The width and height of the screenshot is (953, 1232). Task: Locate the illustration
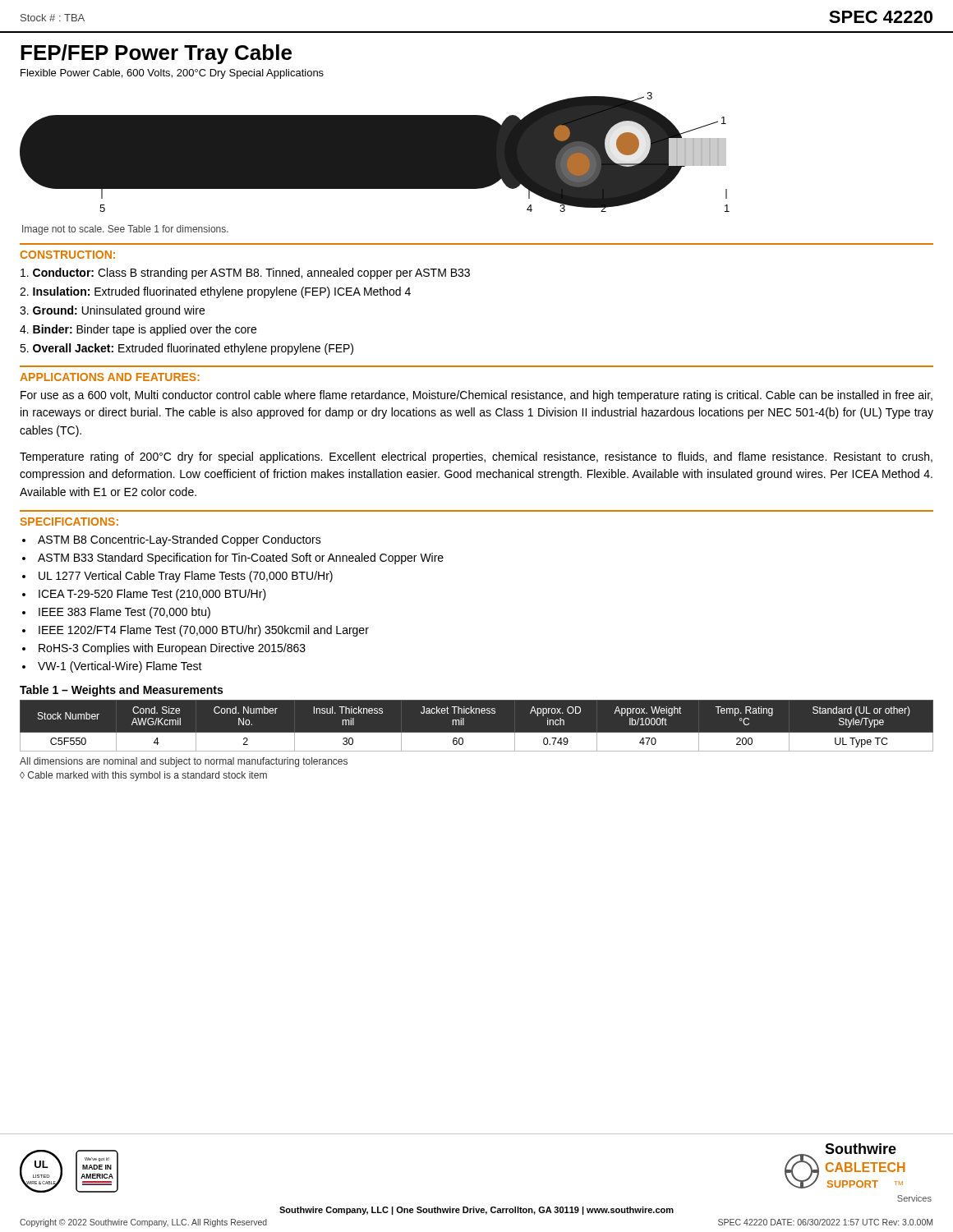pyautogui.click(x=476, y=155)
